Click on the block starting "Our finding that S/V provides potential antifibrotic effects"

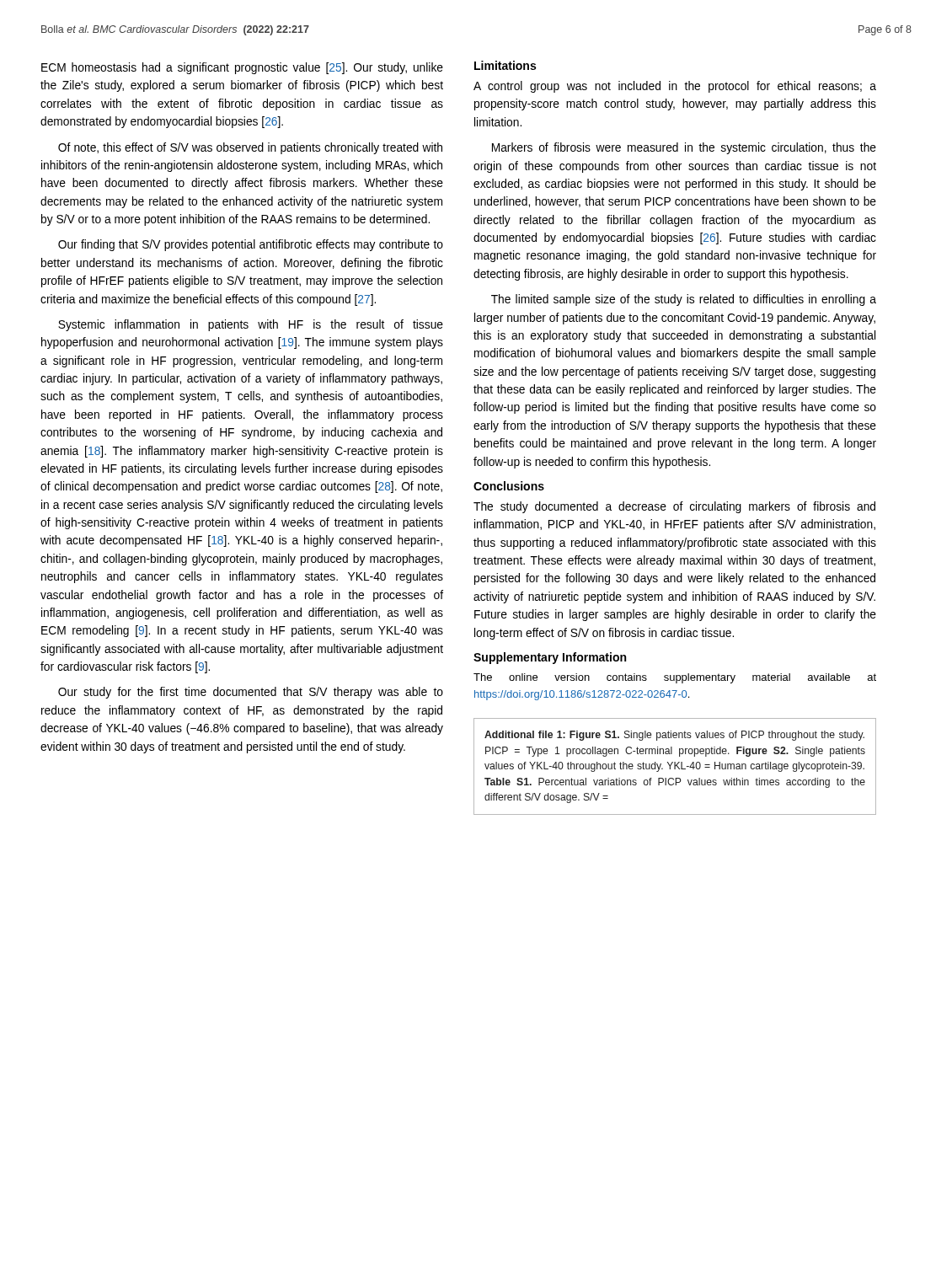click(x=242, y=272)
